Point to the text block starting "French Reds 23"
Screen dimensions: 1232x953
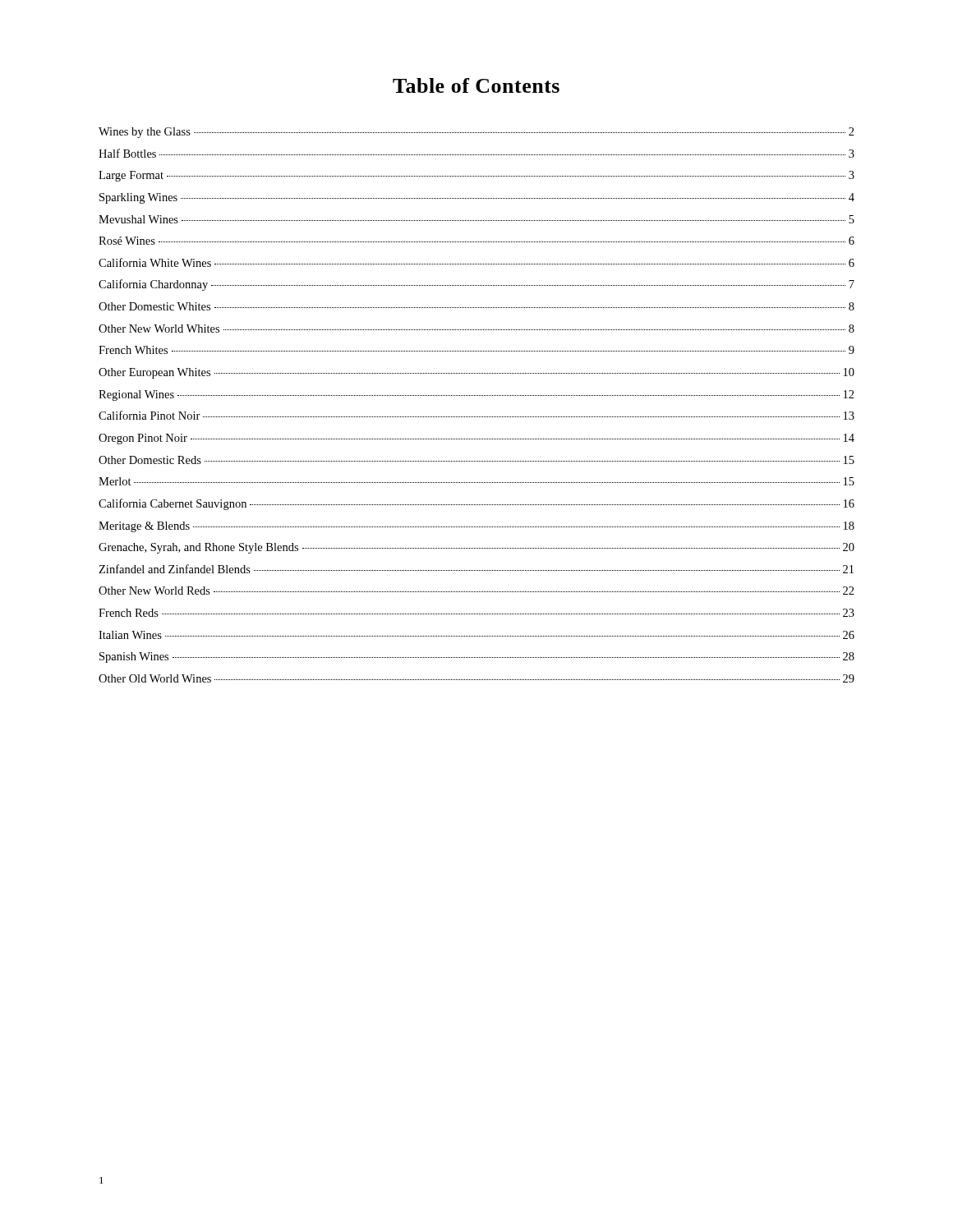pyautogui.click(x=476, y=613)
